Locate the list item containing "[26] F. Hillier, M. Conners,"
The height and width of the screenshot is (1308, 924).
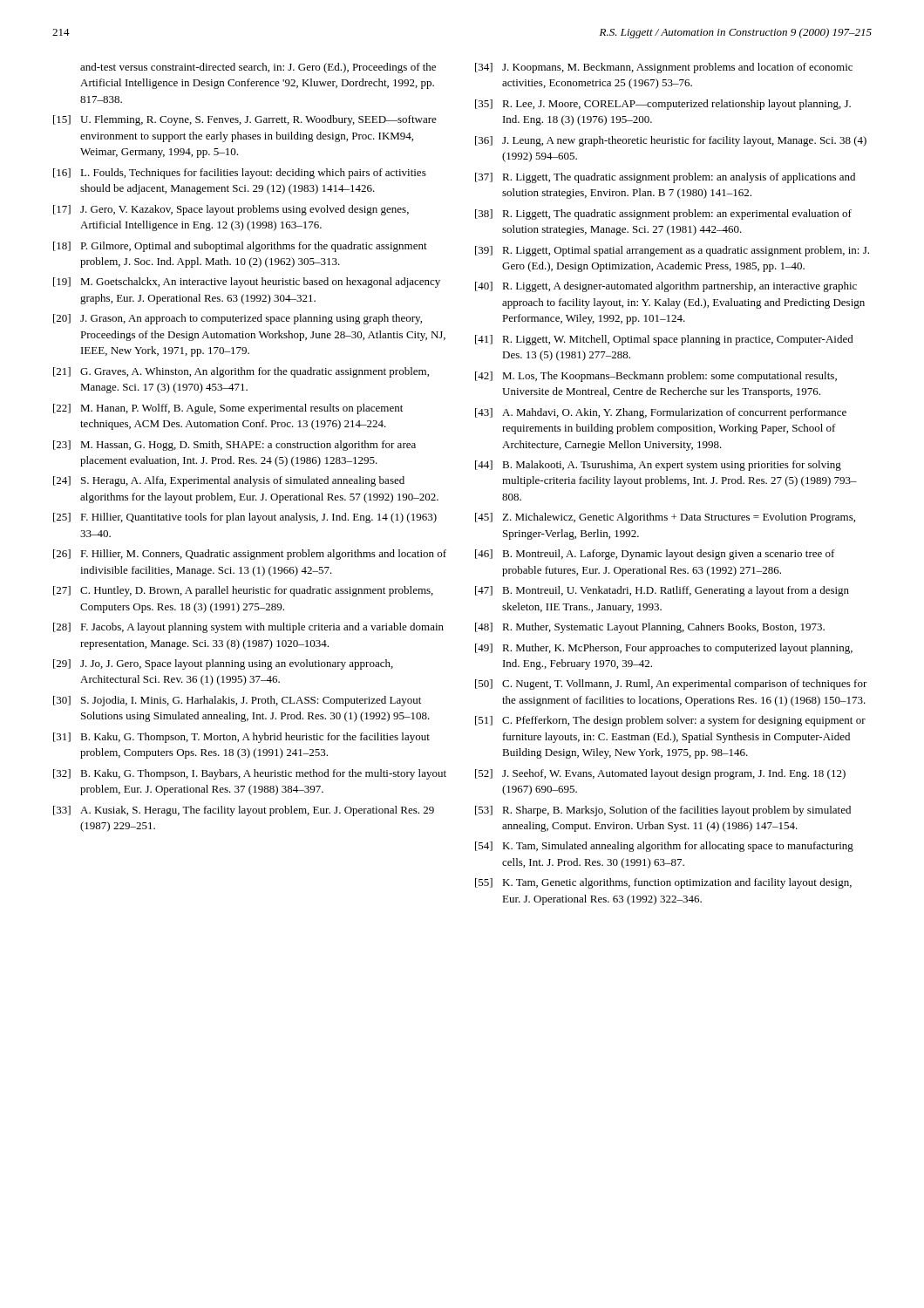[x=251, y=562]
